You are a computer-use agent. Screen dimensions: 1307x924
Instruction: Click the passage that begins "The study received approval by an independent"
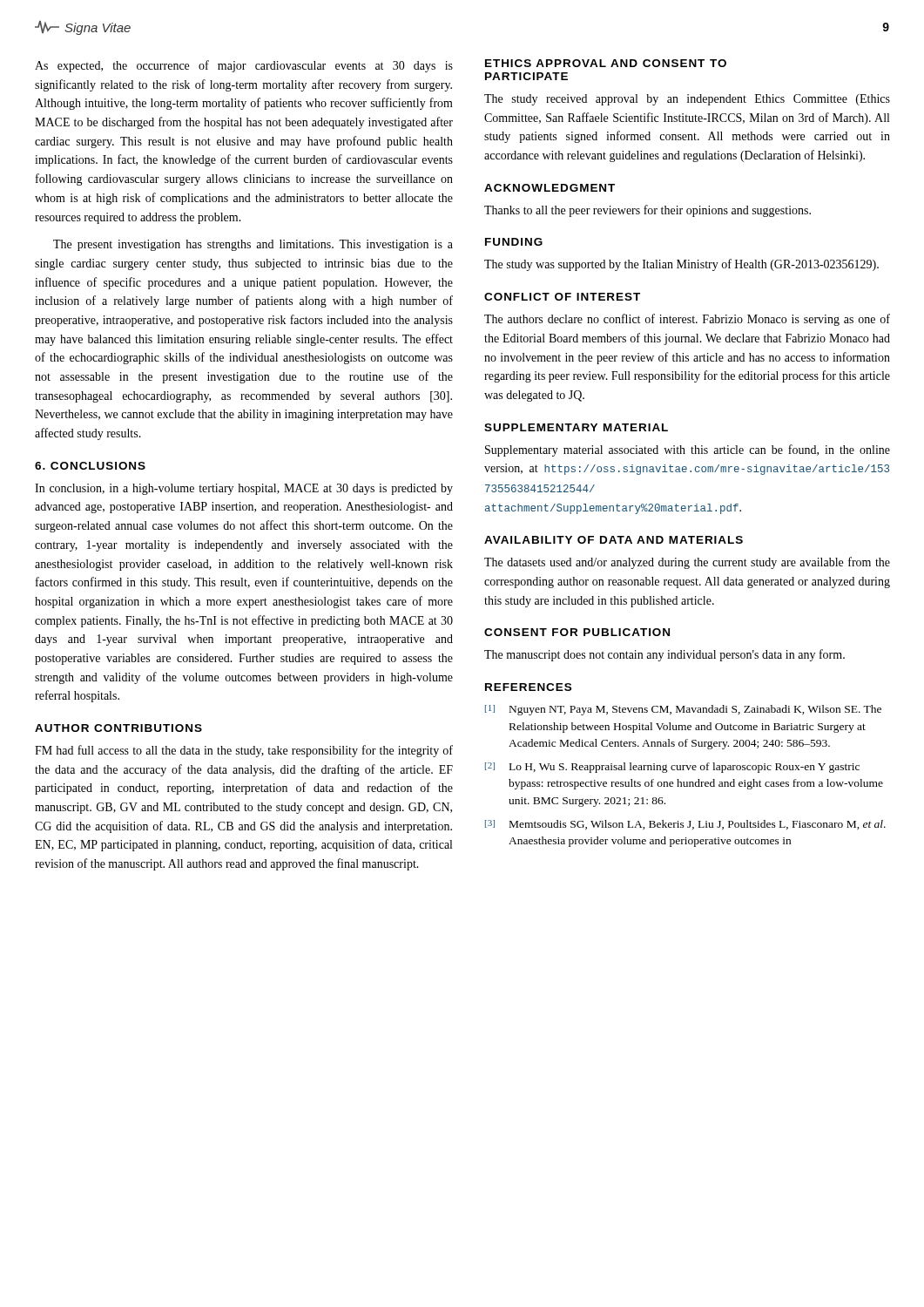[x=687, y=128]
